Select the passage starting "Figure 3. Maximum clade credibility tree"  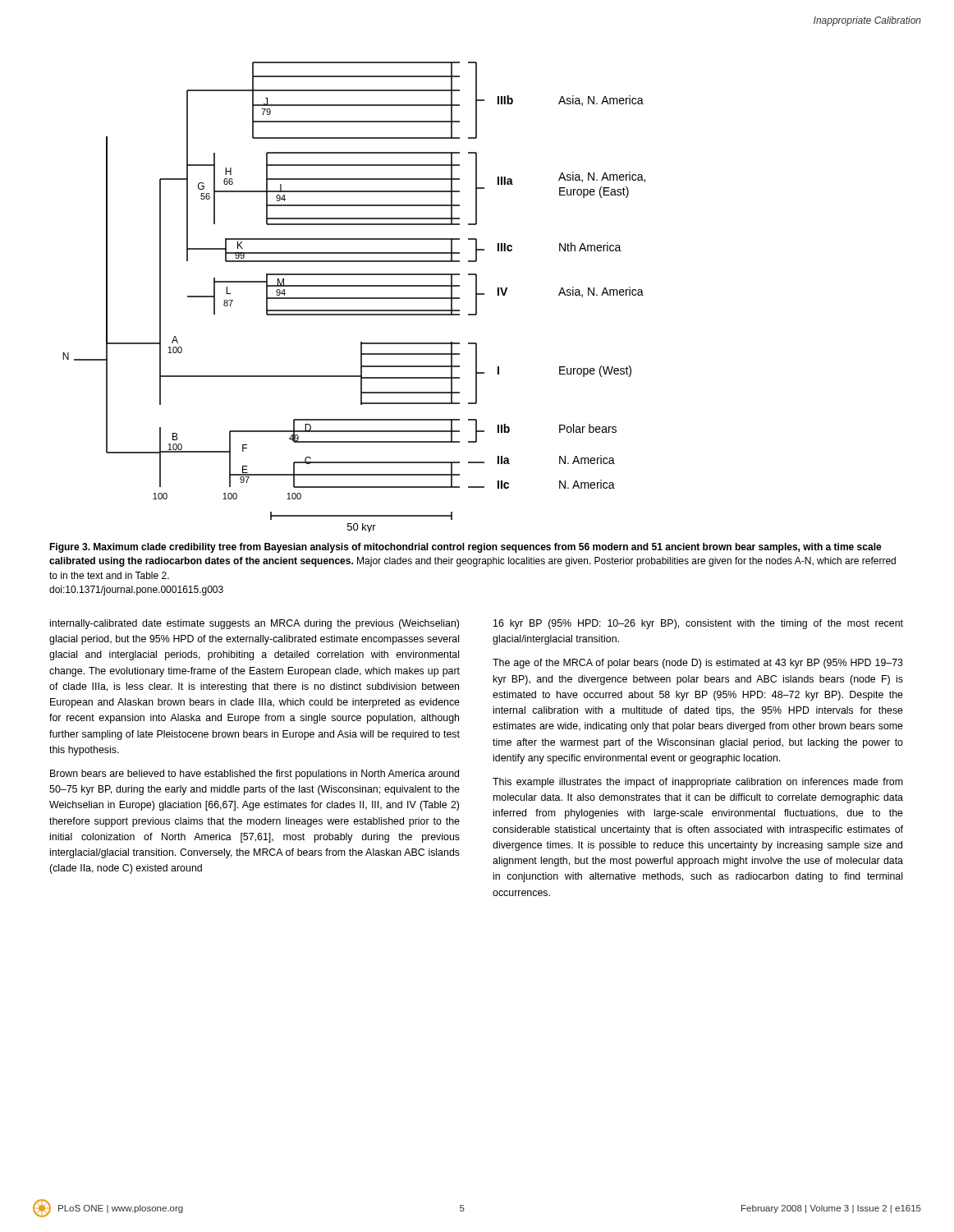coord(473,568)
